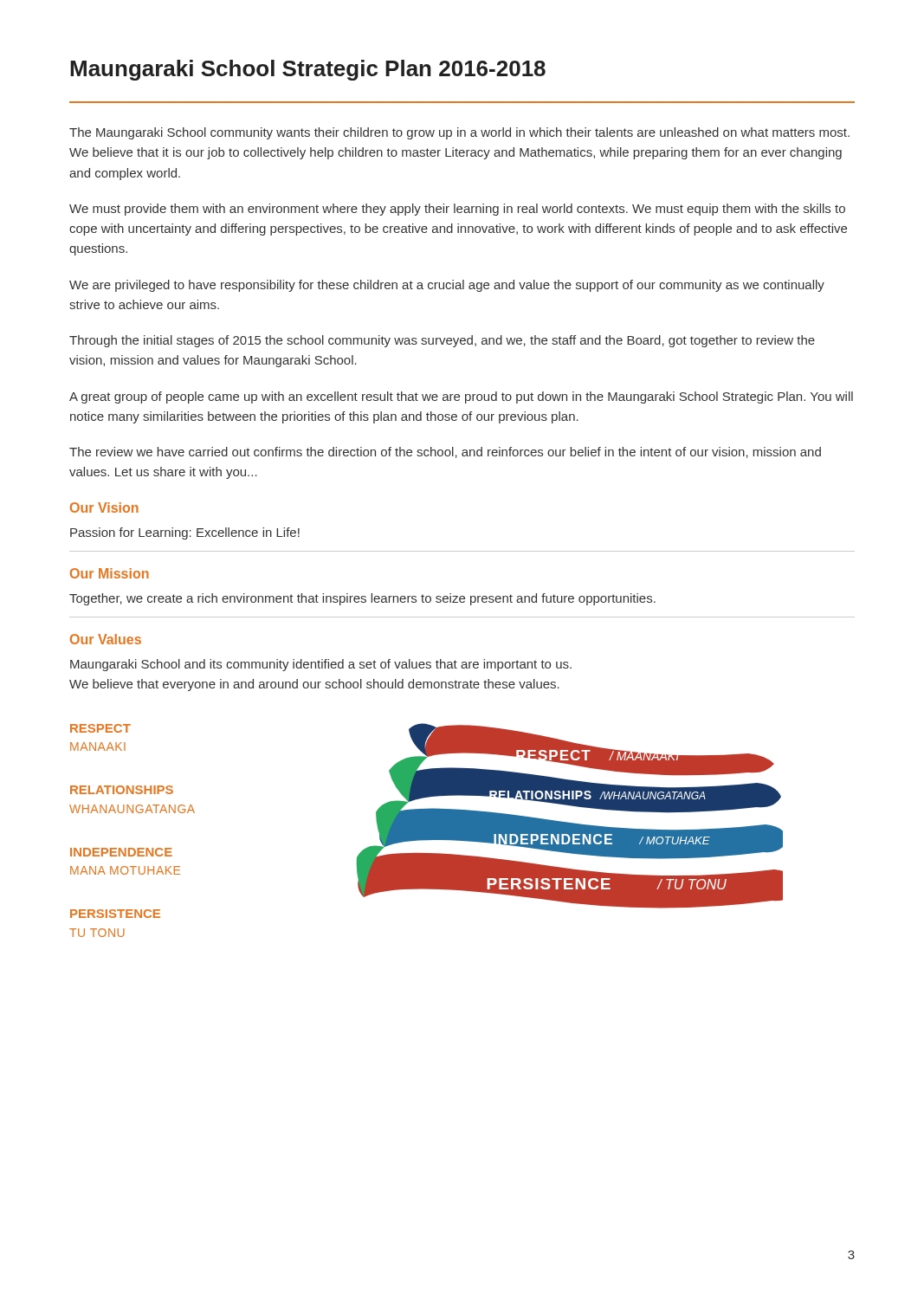Find the text starting "Our Mission"
Image resolution: width=924 pixels, height=1299 pixels.
(109, 574)
